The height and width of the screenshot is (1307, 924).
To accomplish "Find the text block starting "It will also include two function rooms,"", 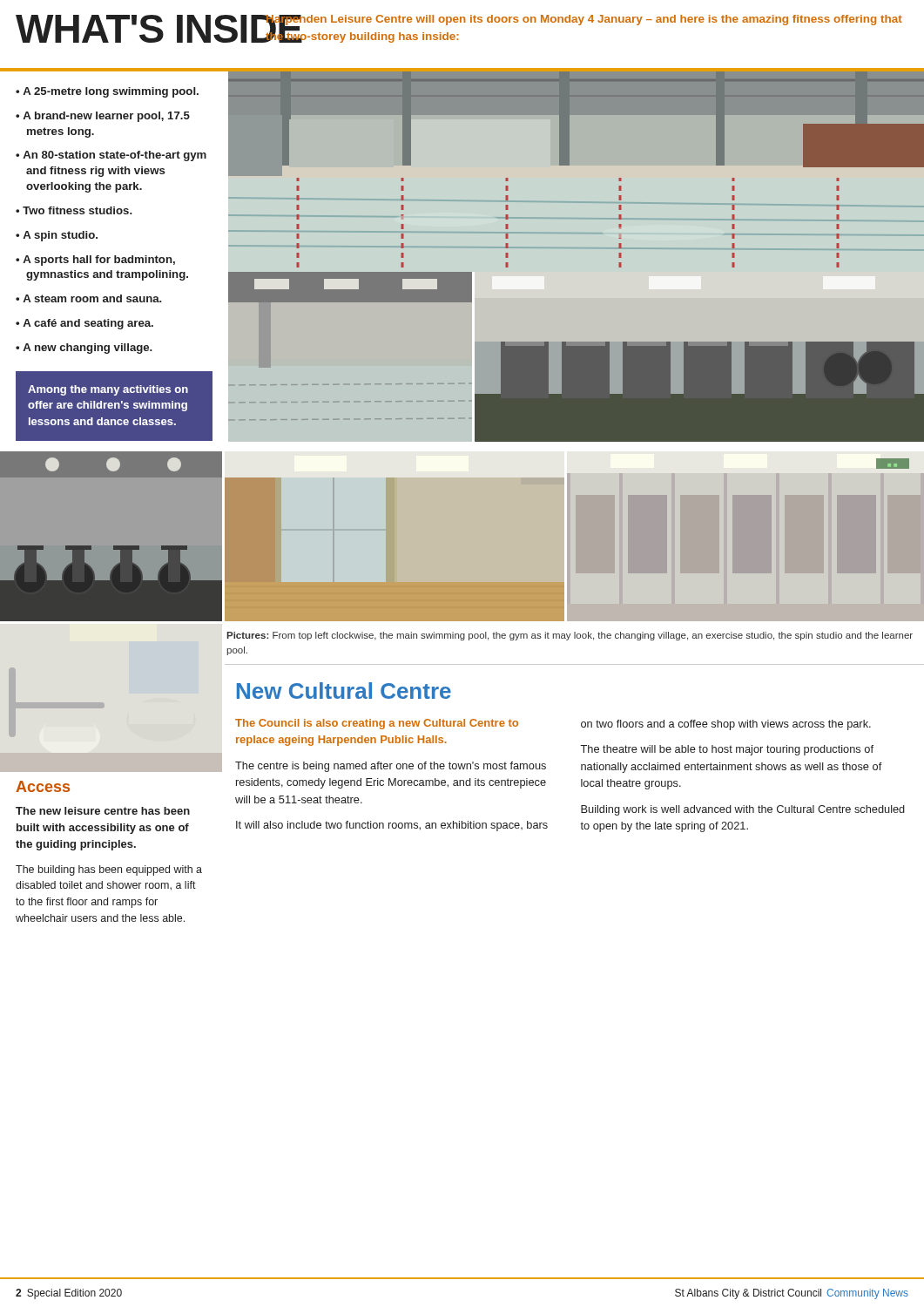I will [x=392, y=825].
